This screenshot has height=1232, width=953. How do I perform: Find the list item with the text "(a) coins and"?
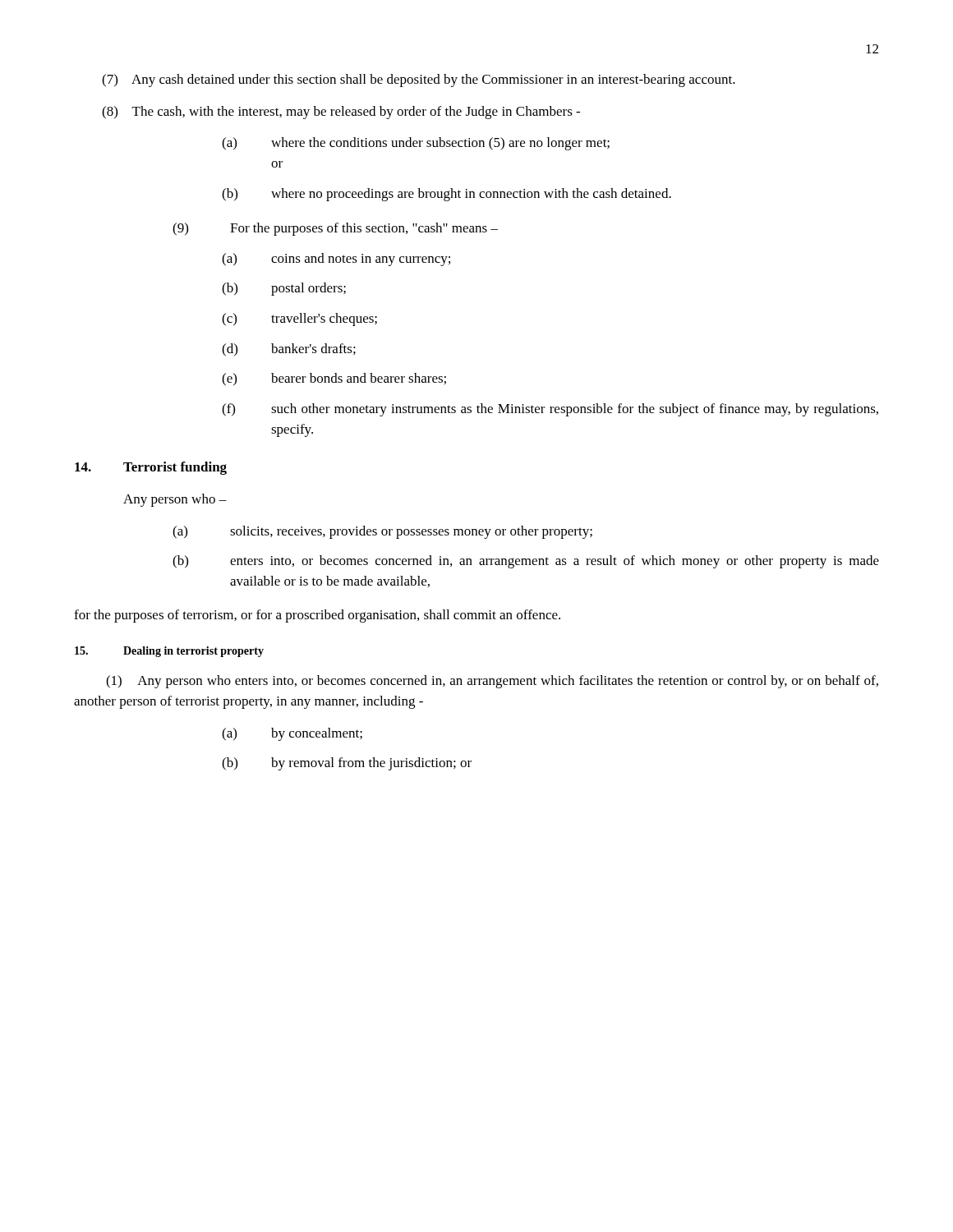tap(336, 260)
